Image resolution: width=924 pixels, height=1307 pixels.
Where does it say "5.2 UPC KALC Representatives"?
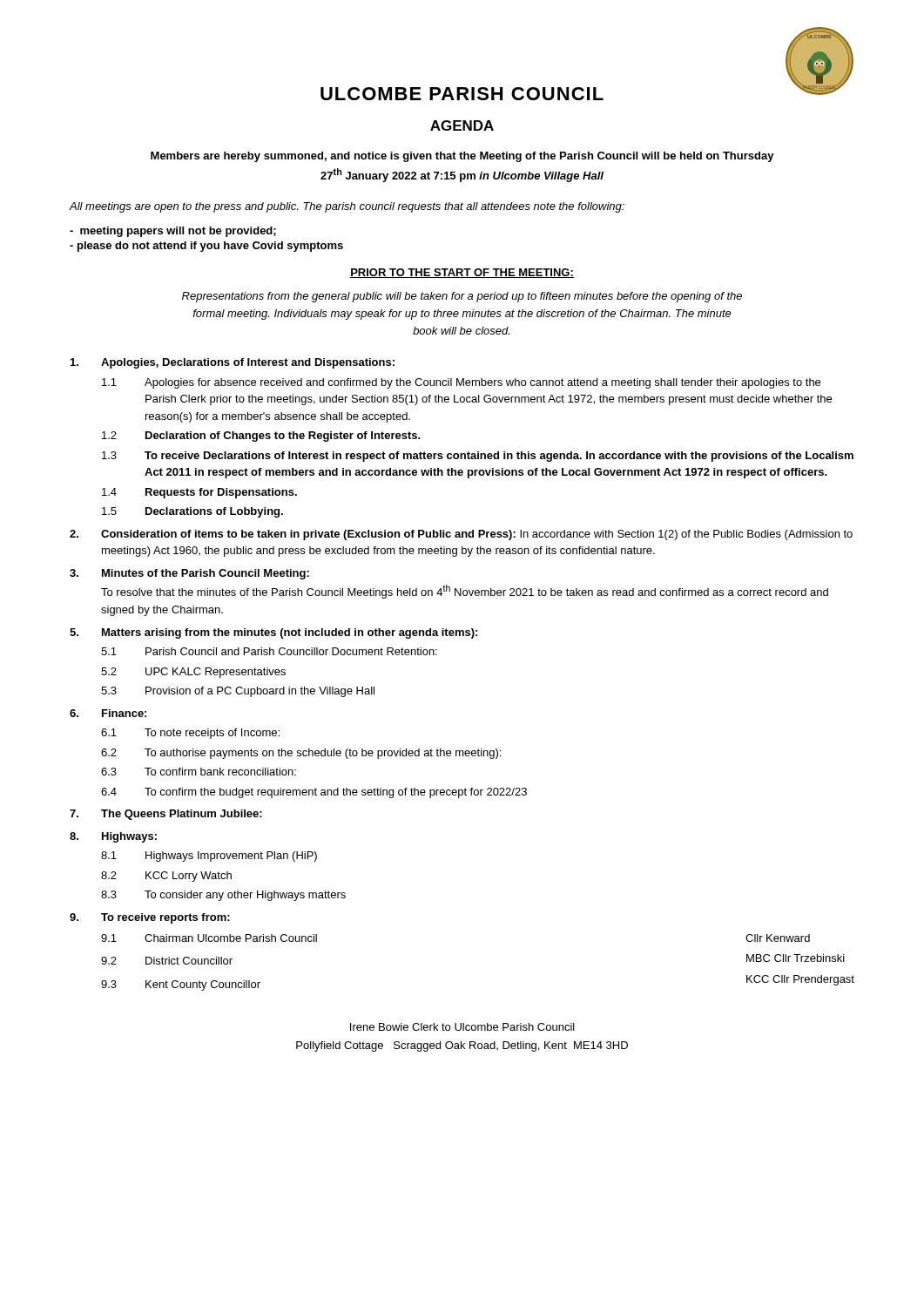(194, 671)
